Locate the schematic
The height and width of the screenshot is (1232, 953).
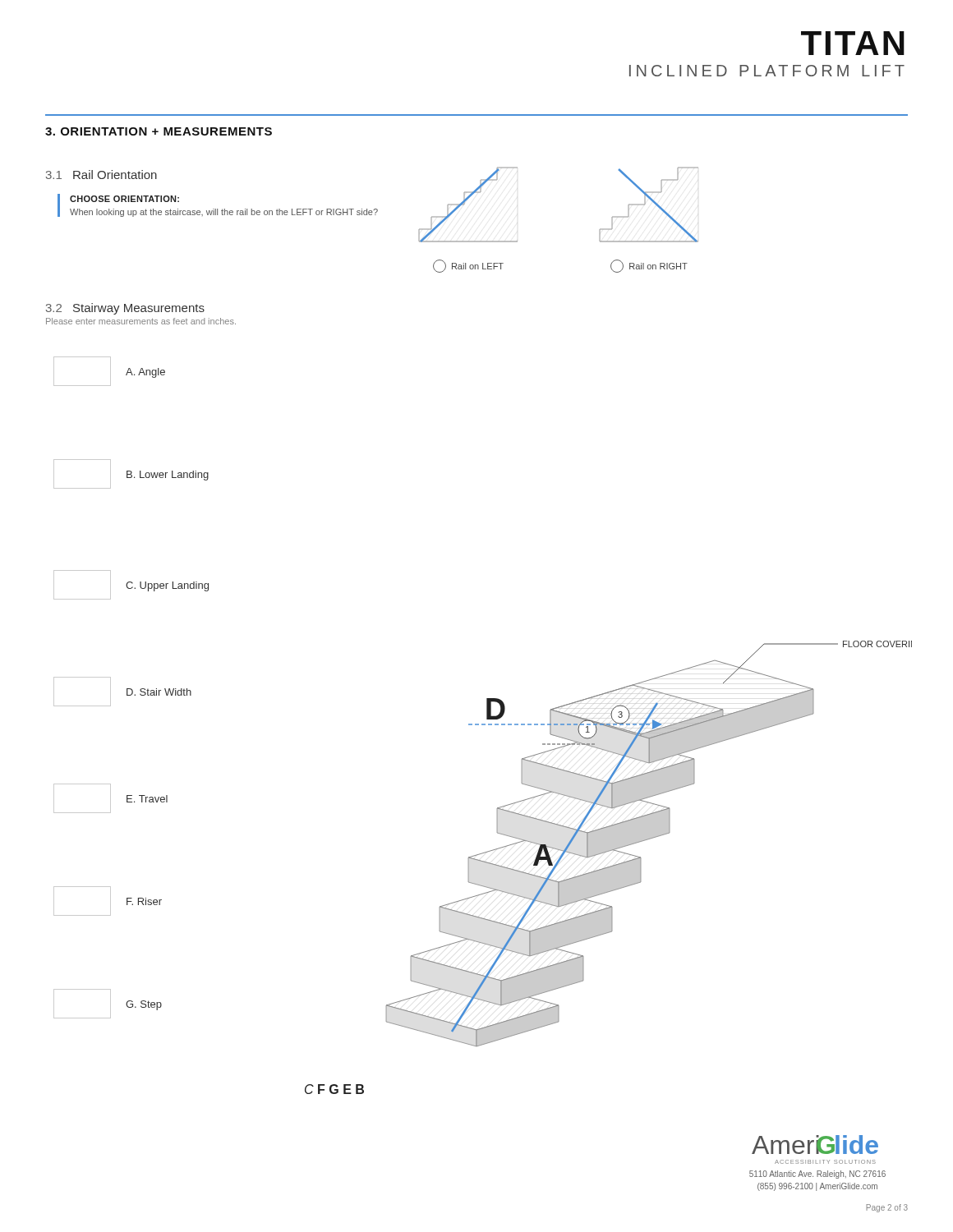pyautogui.click(x=559, y=216)
